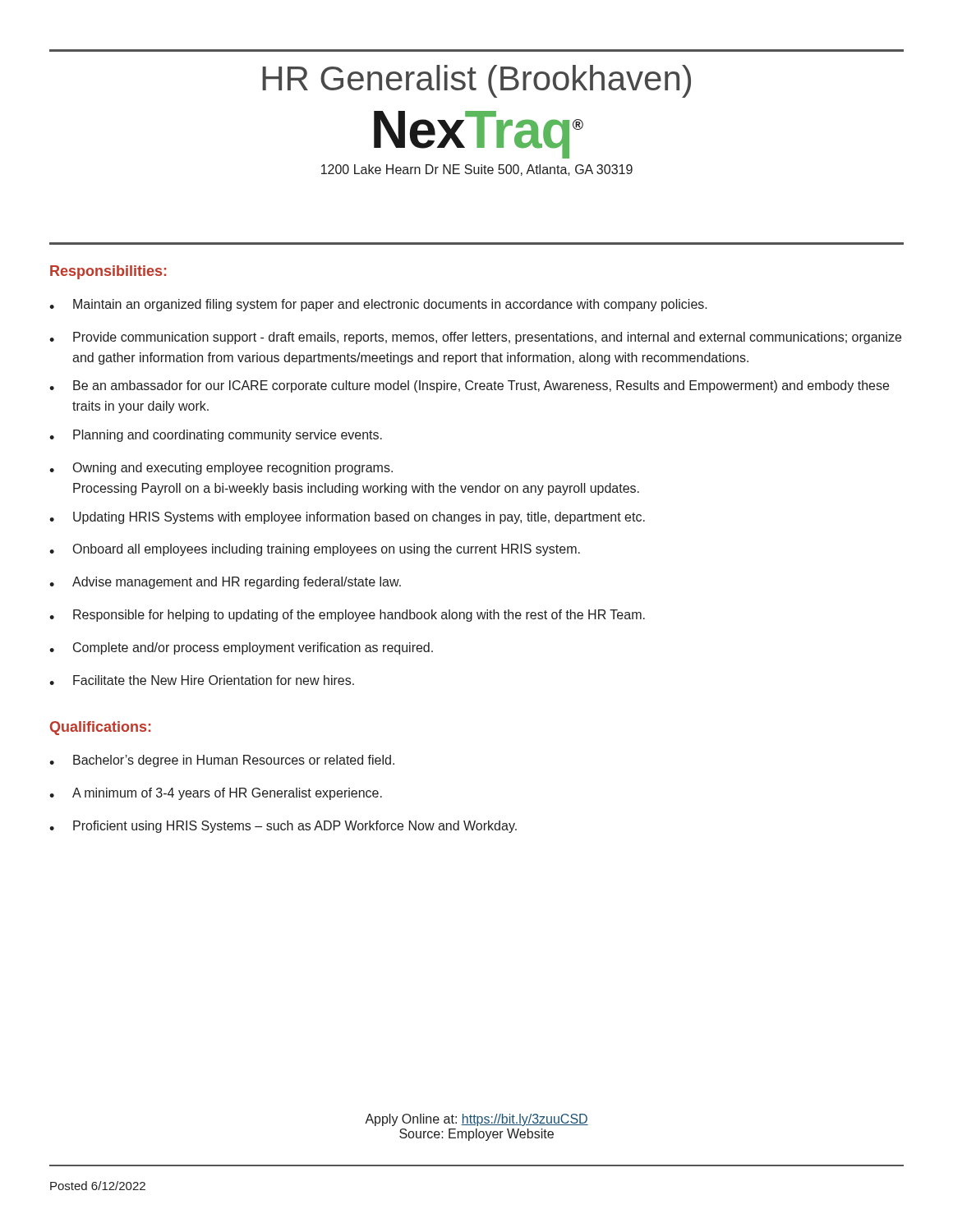Screen dimensions: 1232x953
Task: Point to the block beginning "• Advise management and"
Action: [225, 583]
